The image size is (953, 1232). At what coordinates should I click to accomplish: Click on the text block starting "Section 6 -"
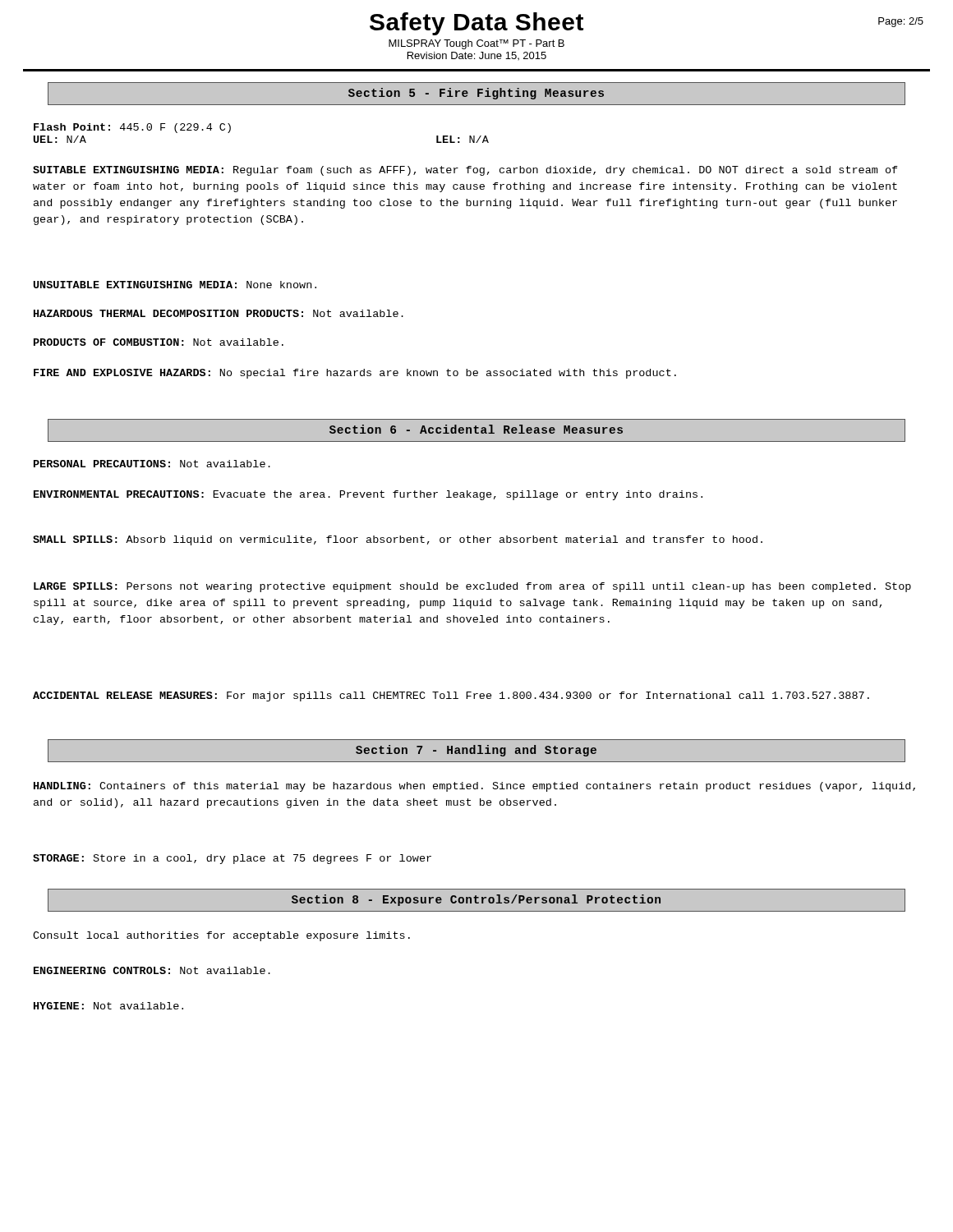point(476,430)
